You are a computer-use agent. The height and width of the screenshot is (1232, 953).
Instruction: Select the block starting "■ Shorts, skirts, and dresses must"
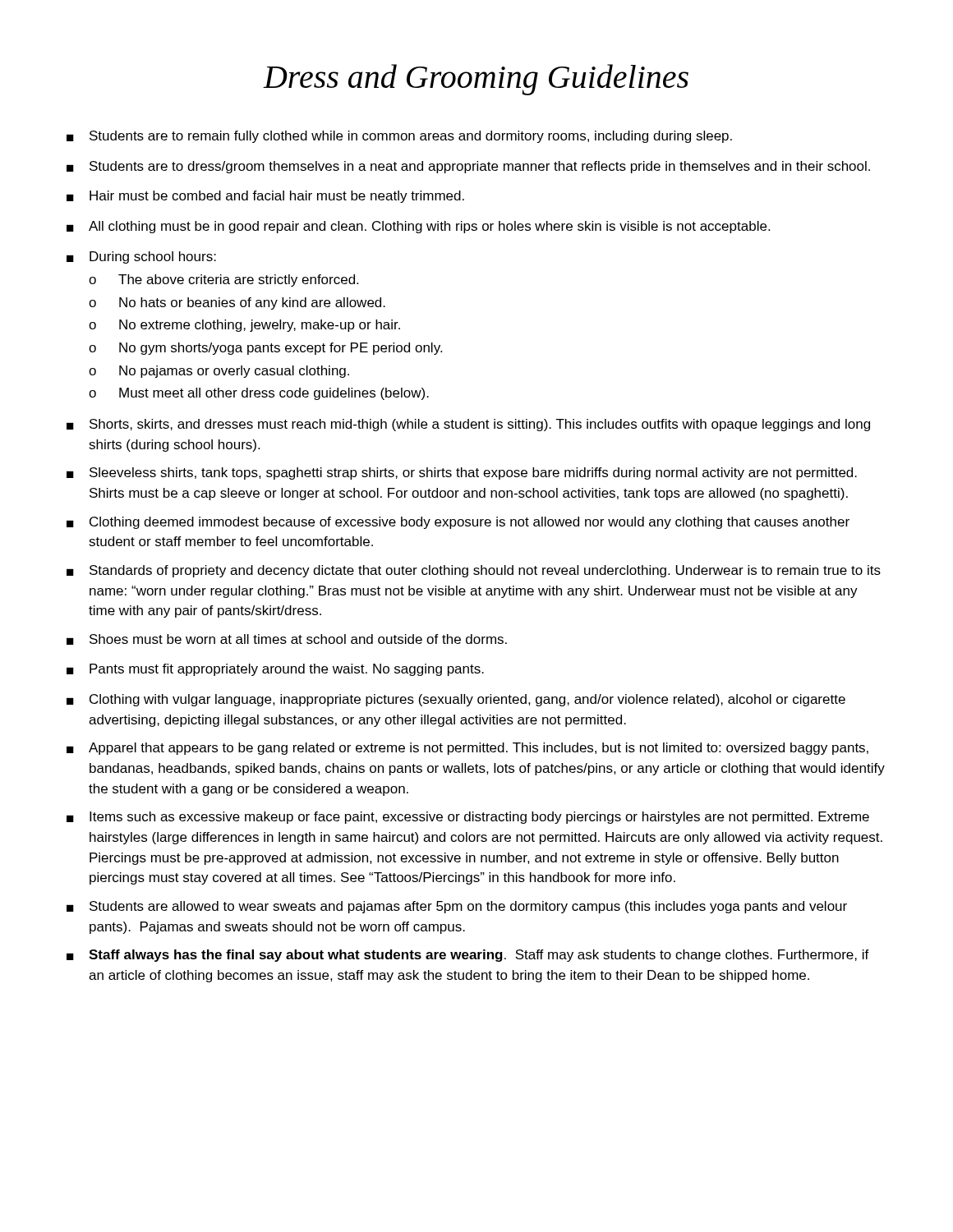(476, 435)
